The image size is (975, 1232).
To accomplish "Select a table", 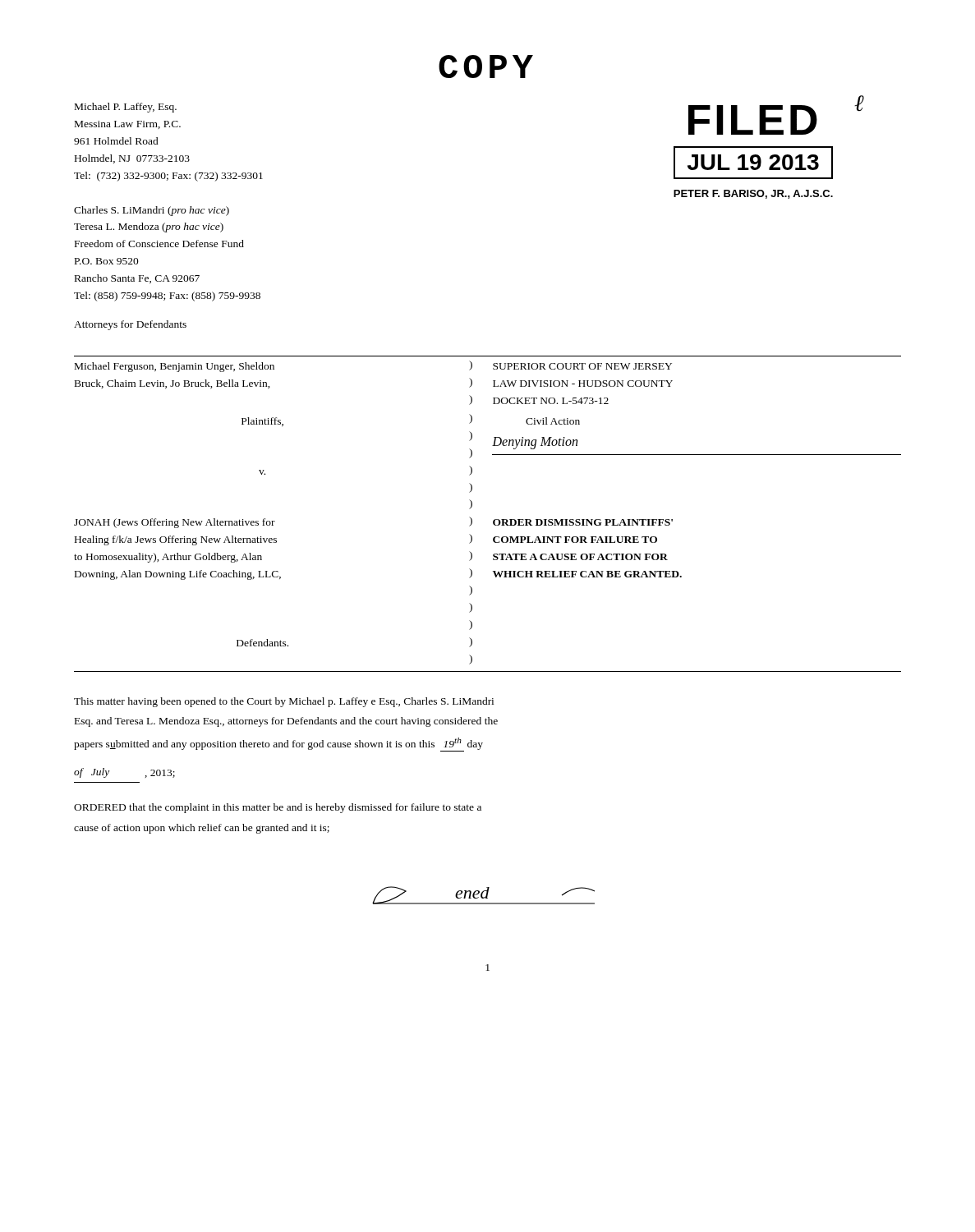I will (x=488, y=514).
